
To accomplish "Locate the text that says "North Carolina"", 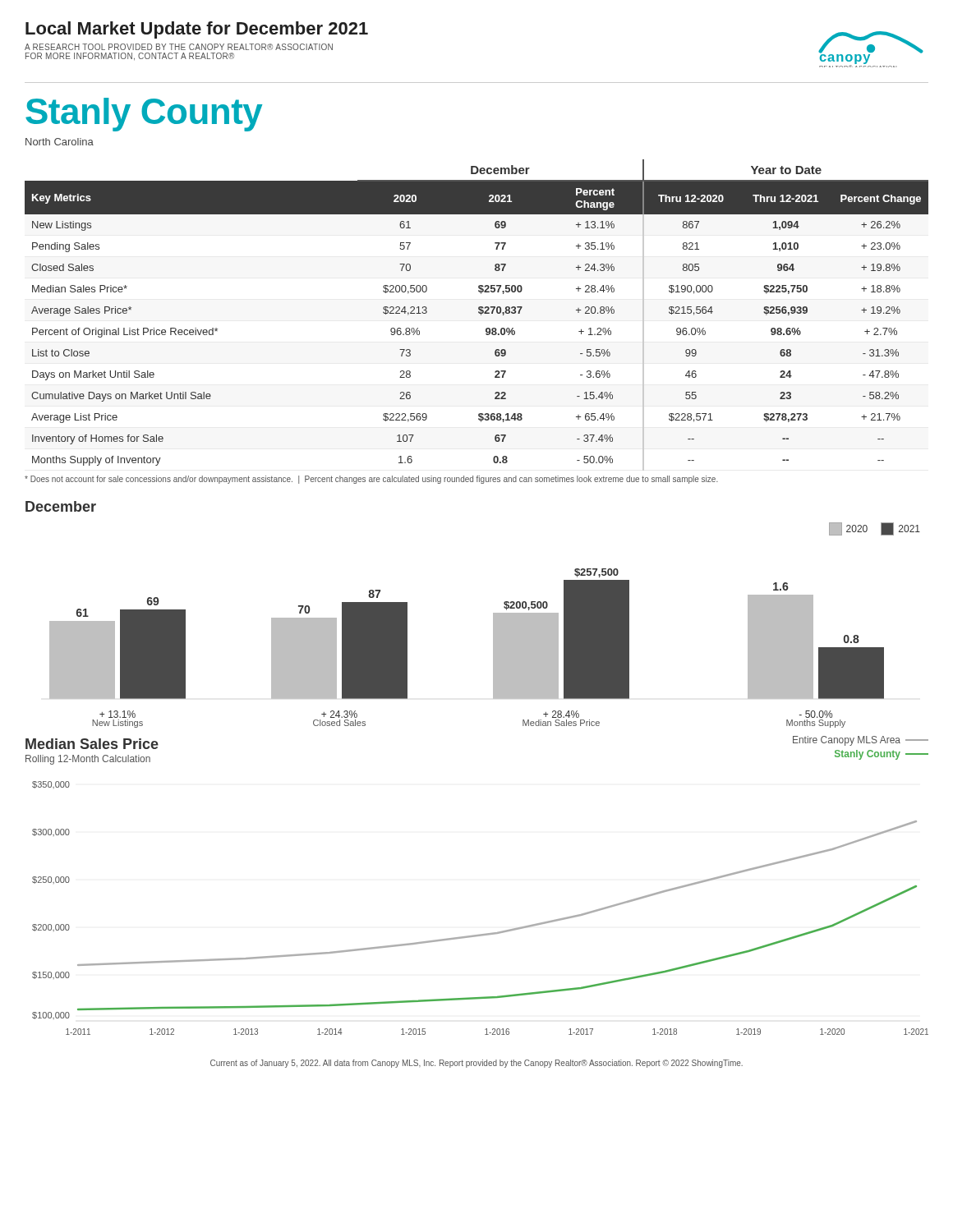I will pos(59,142).
